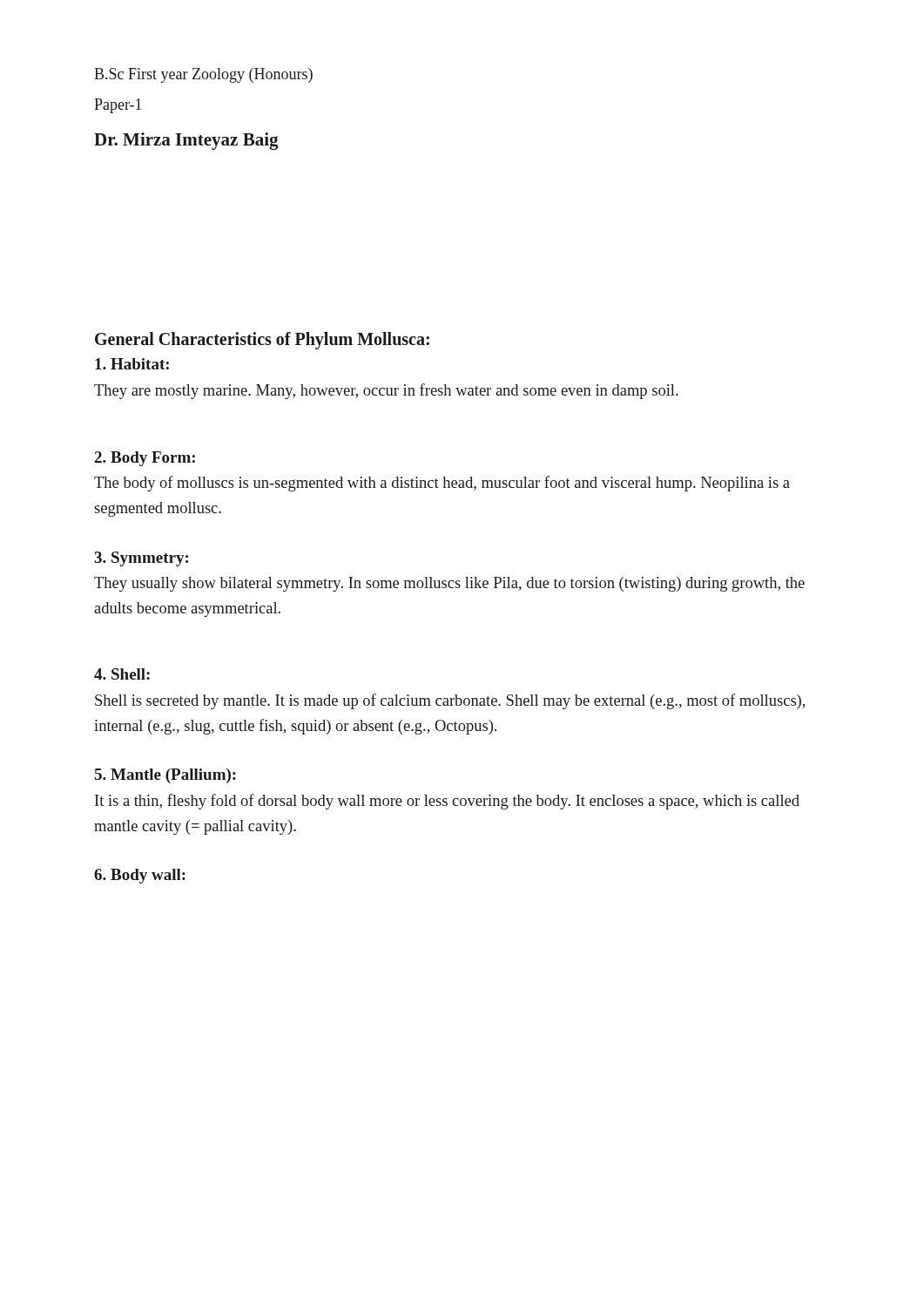Image resolution: width=924 pixels, height=1307 pixels.
Task: Find "3. Symmetry:" on this page
Action: click(142, 557)
